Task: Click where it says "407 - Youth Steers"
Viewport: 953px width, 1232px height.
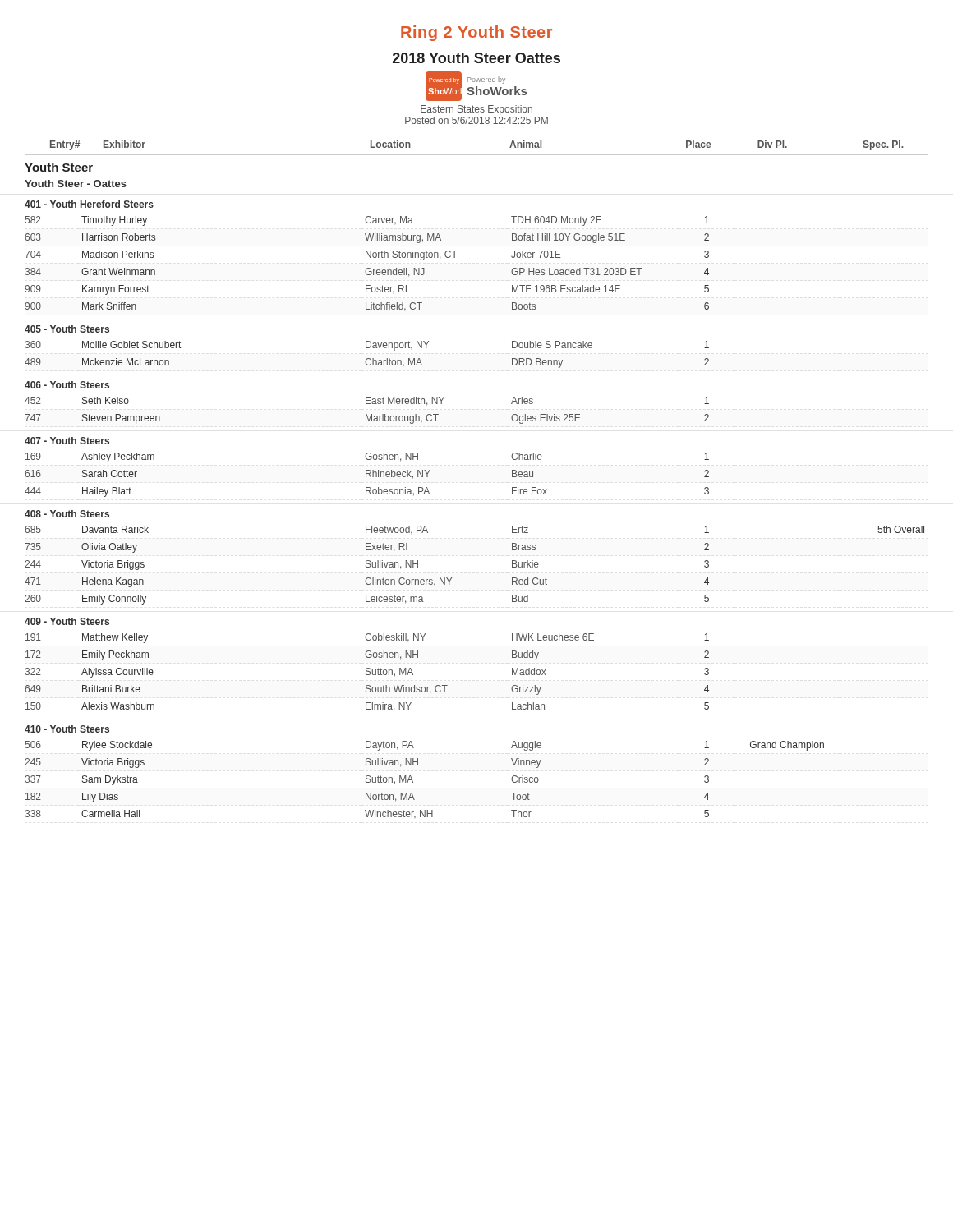Action: pos(67,441)
